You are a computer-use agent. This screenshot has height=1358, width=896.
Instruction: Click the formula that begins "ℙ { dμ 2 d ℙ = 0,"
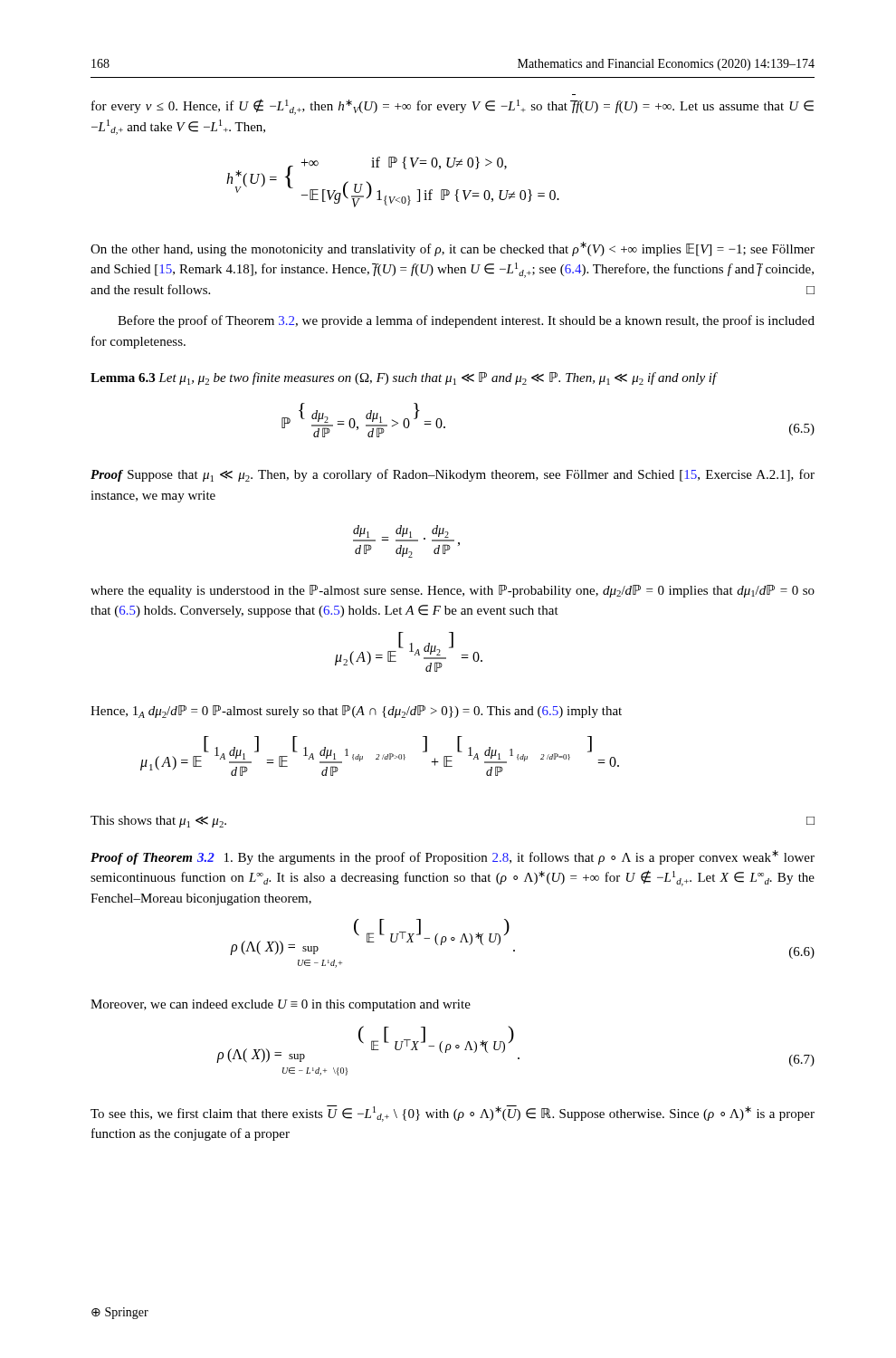coord(453,428)
